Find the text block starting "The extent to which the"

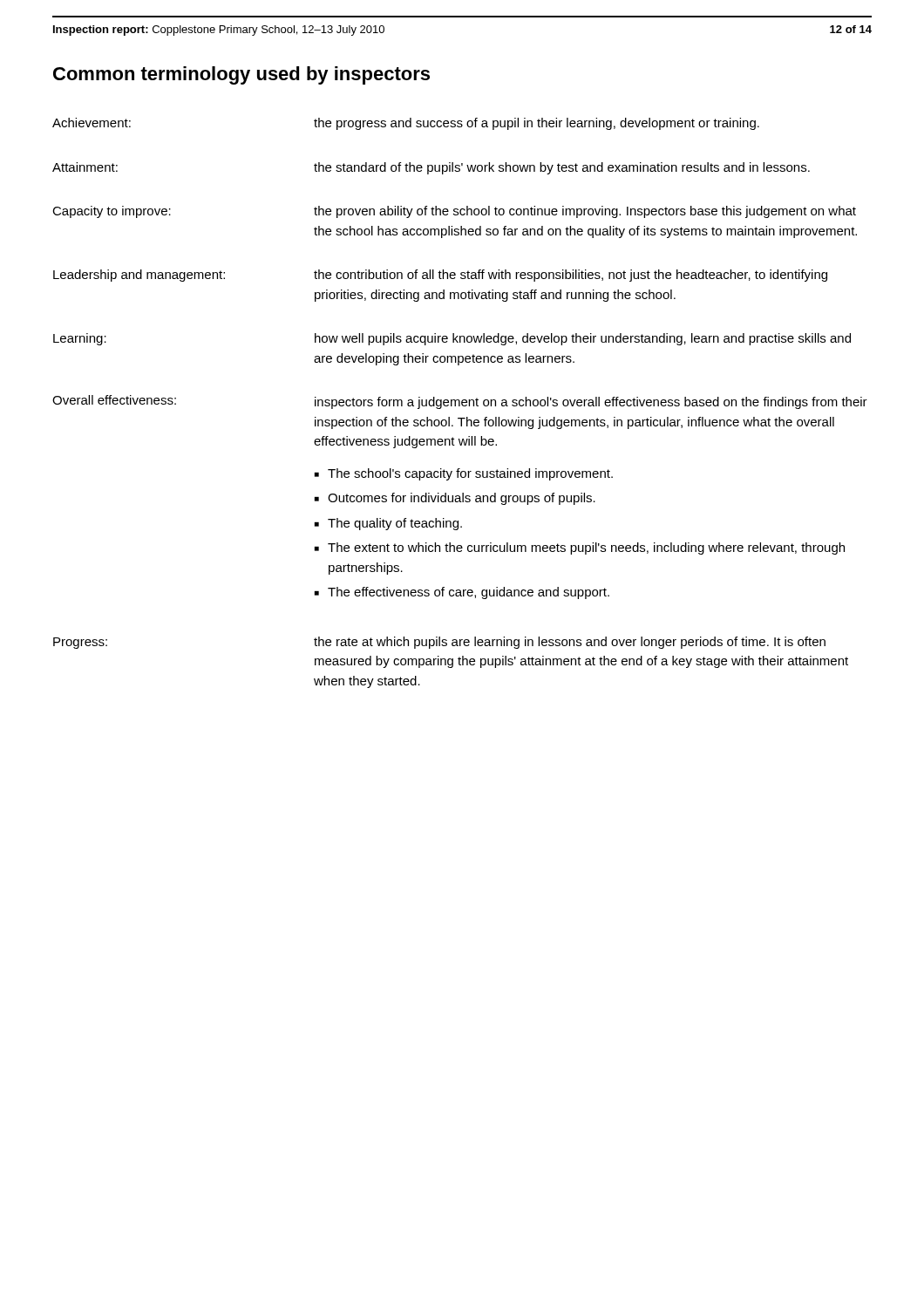click(587, 557)
